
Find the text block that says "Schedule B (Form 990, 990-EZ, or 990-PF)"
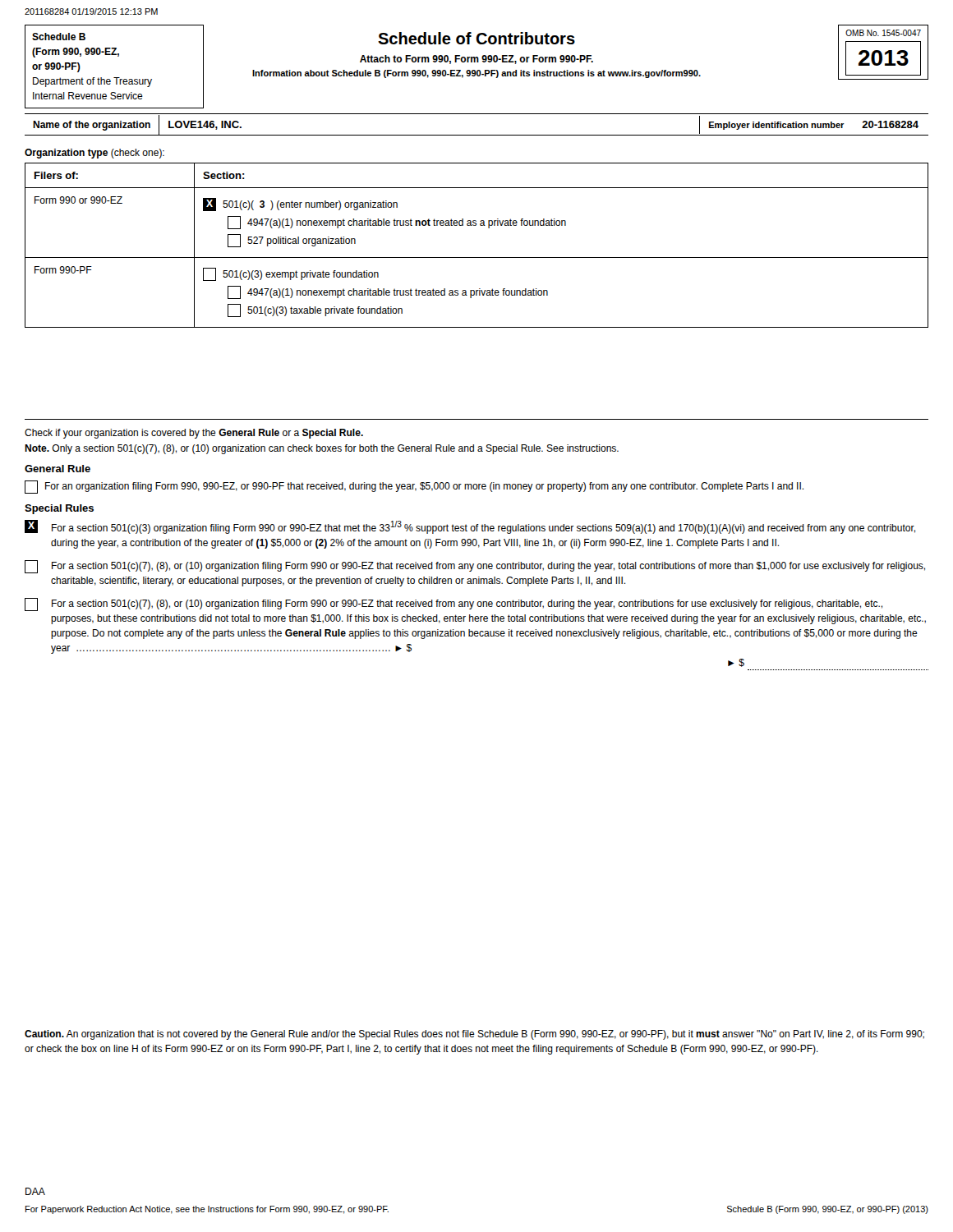point(92,67)
